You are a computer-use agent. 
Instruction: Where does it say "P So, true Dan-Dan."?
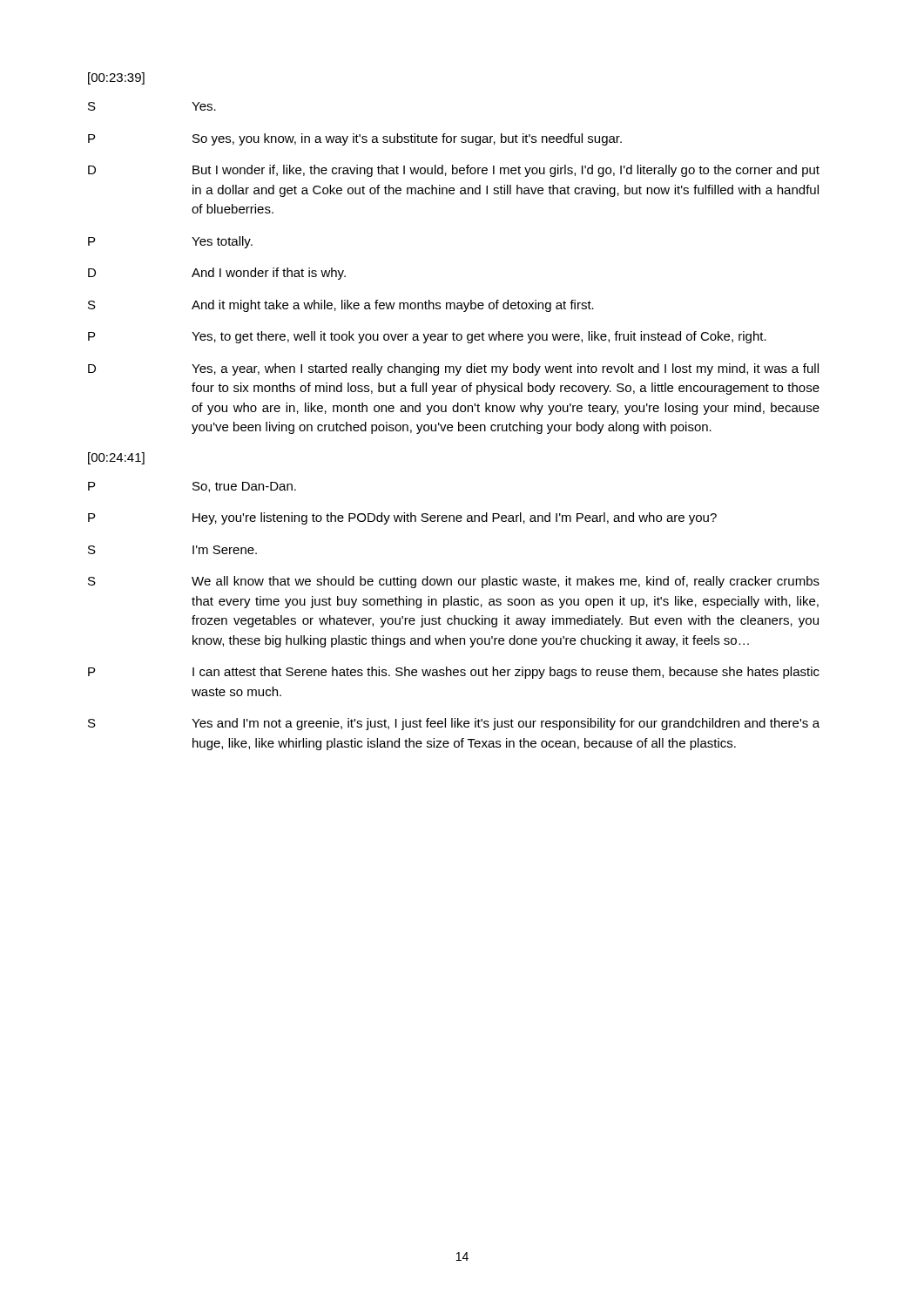192,487
